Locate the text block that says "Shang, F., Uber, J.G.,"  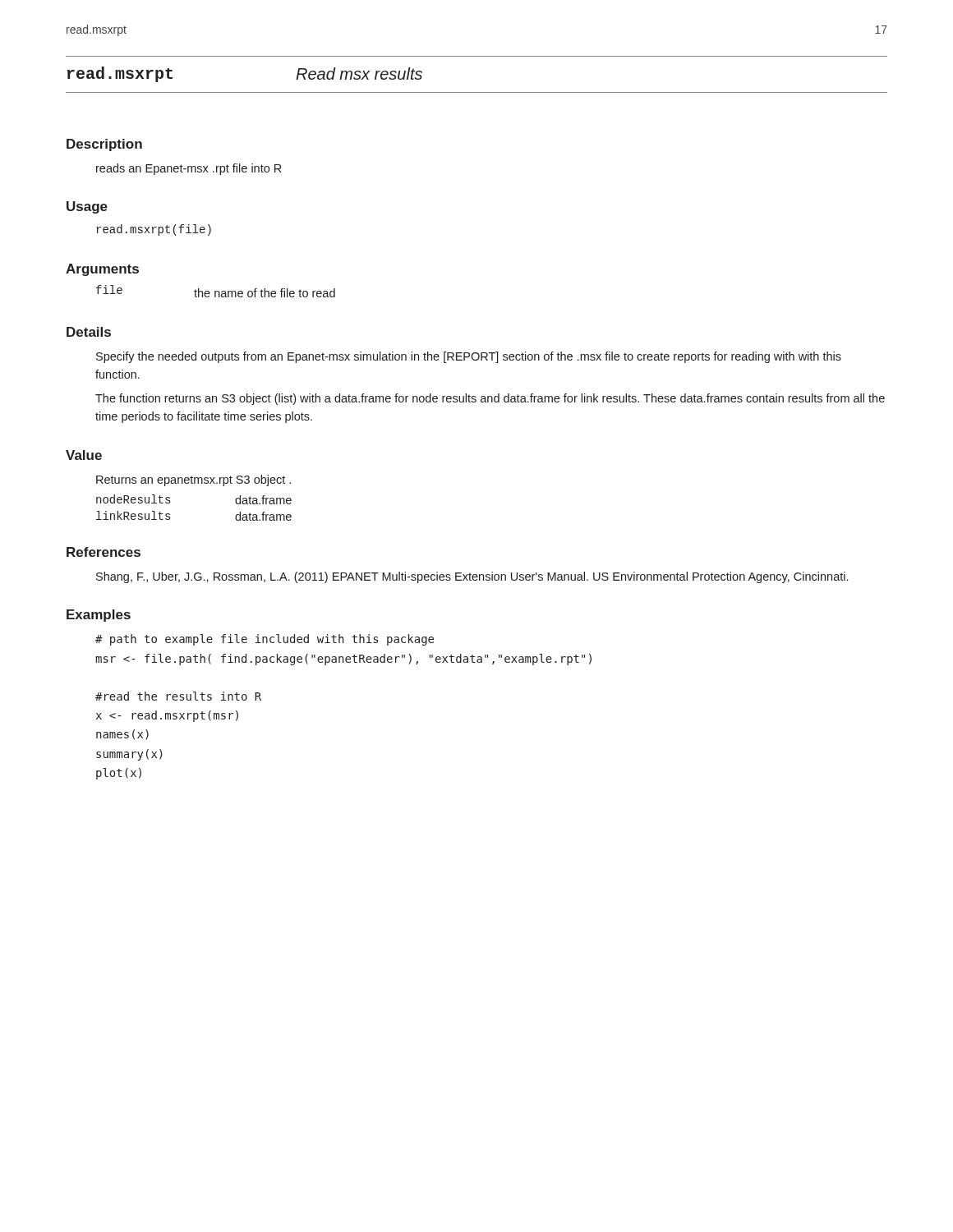click(x=472, y=577)
